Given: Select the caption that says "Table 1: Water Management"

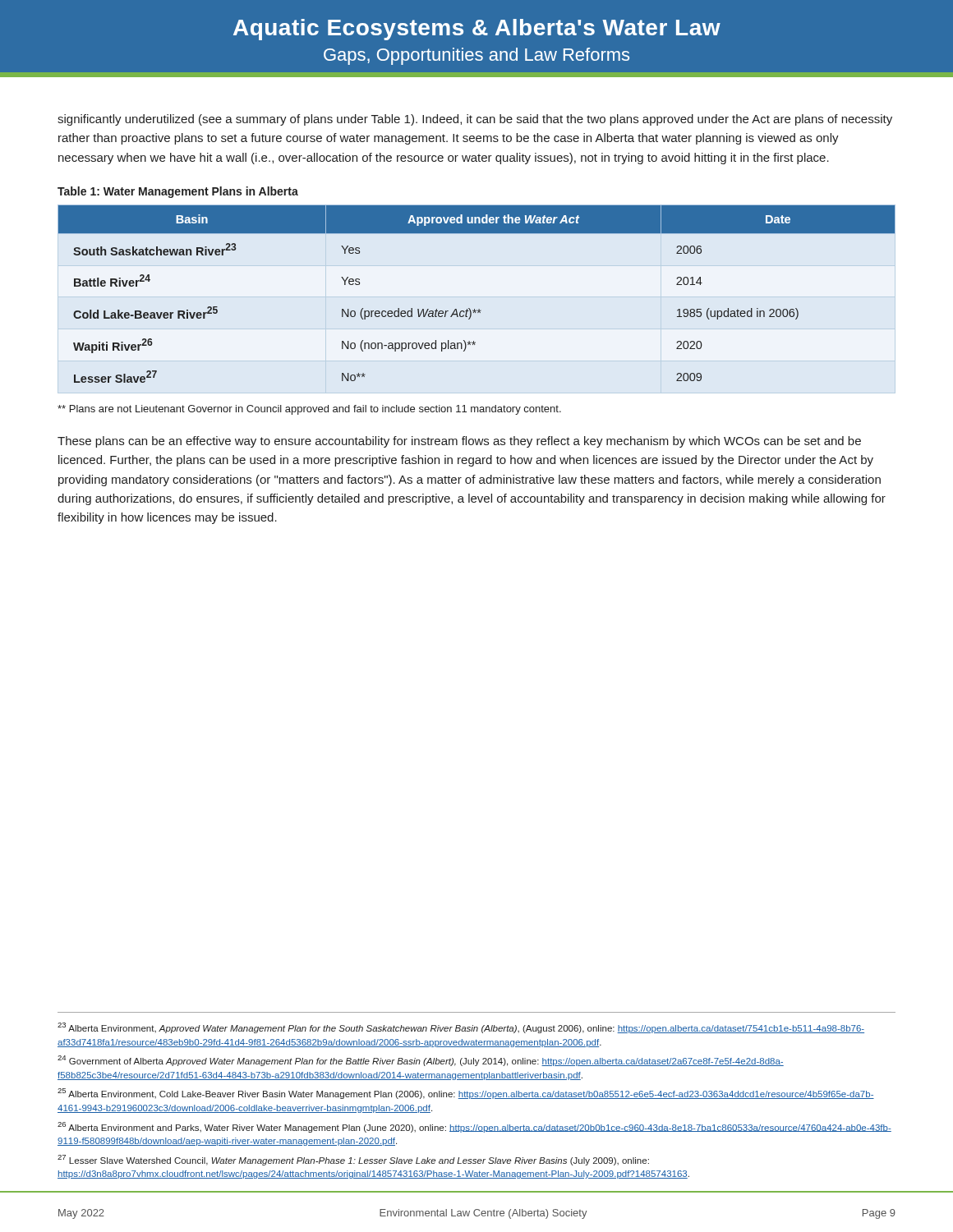Looking at the screenshot, I should point(178,191).
